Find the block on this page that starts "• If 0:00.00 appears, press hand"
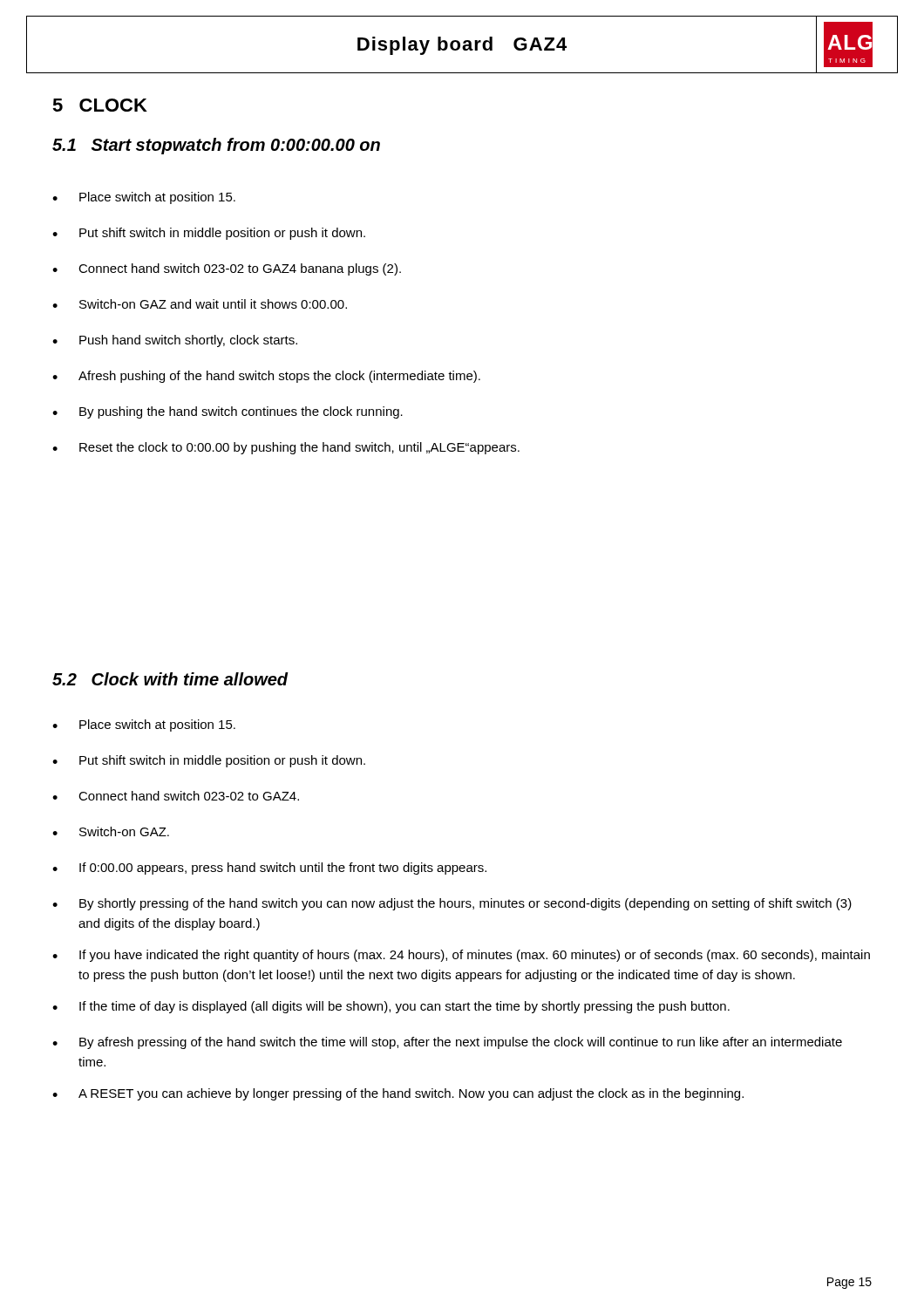Image resolution: width=924 pixels, height=1308 pixels. [270, 870]
